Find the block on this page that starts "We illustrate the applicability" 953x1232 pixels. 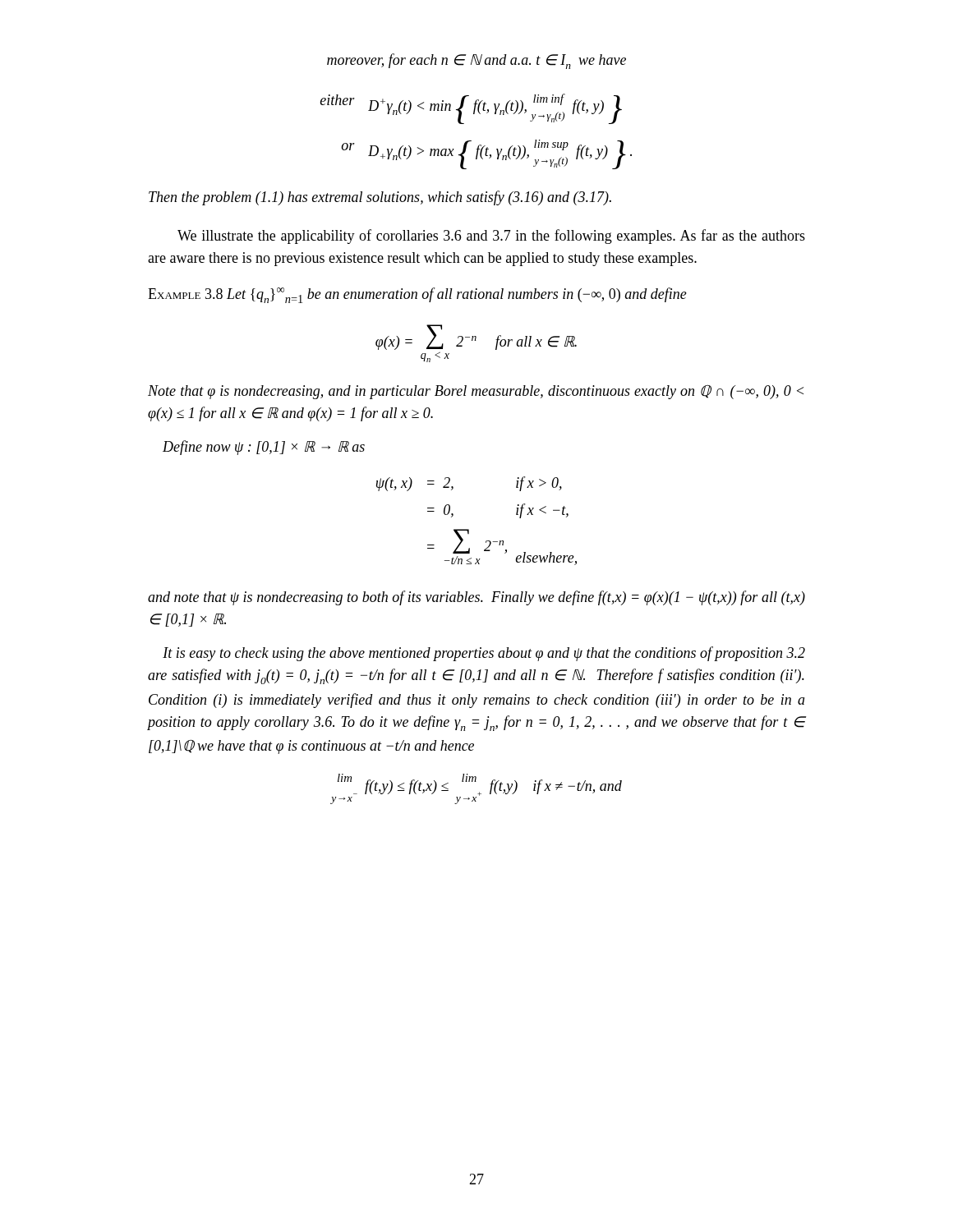(476, 247)
